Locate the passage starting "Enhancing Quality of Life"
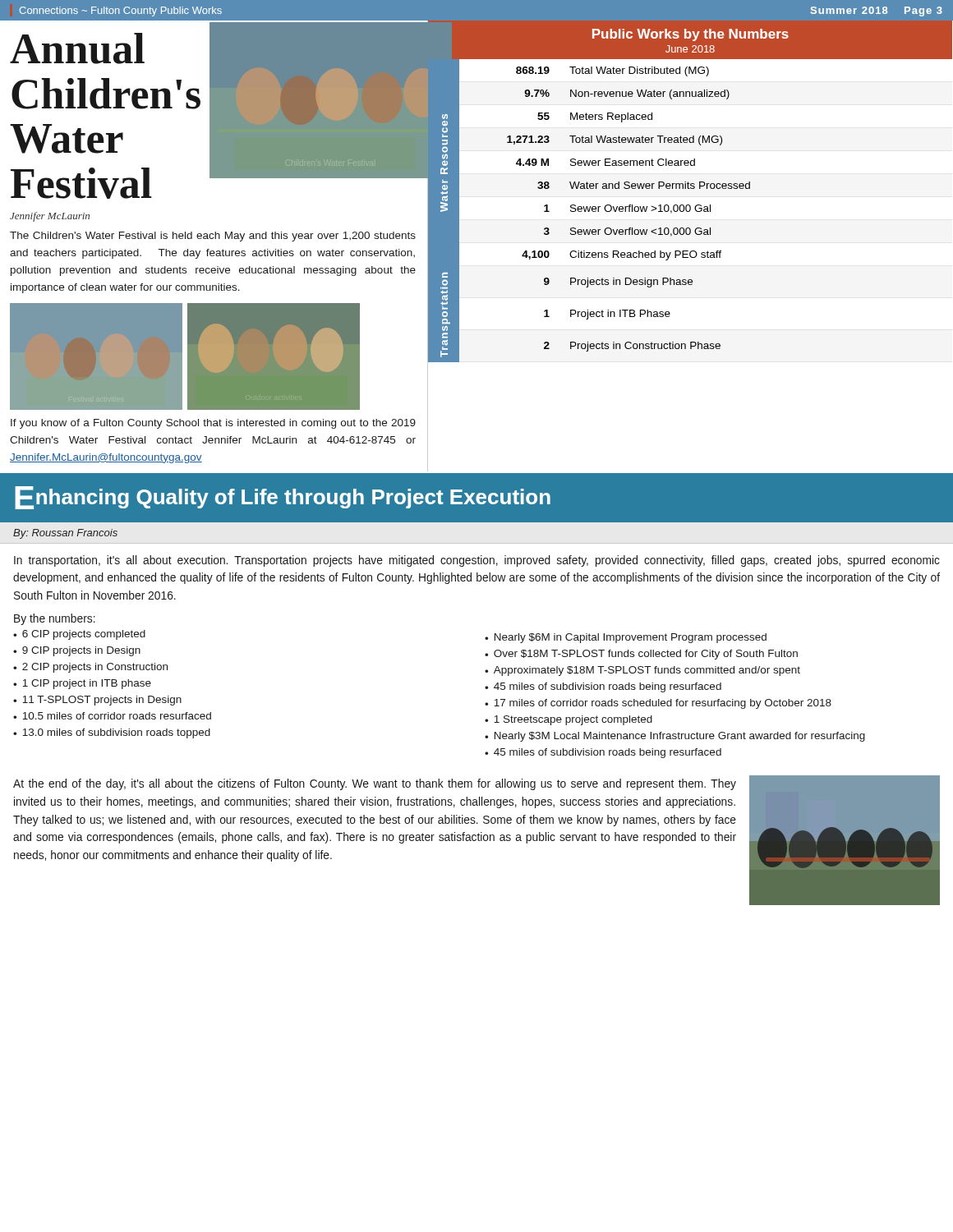This screenshot has width=953, height=1232. (282, 498)
